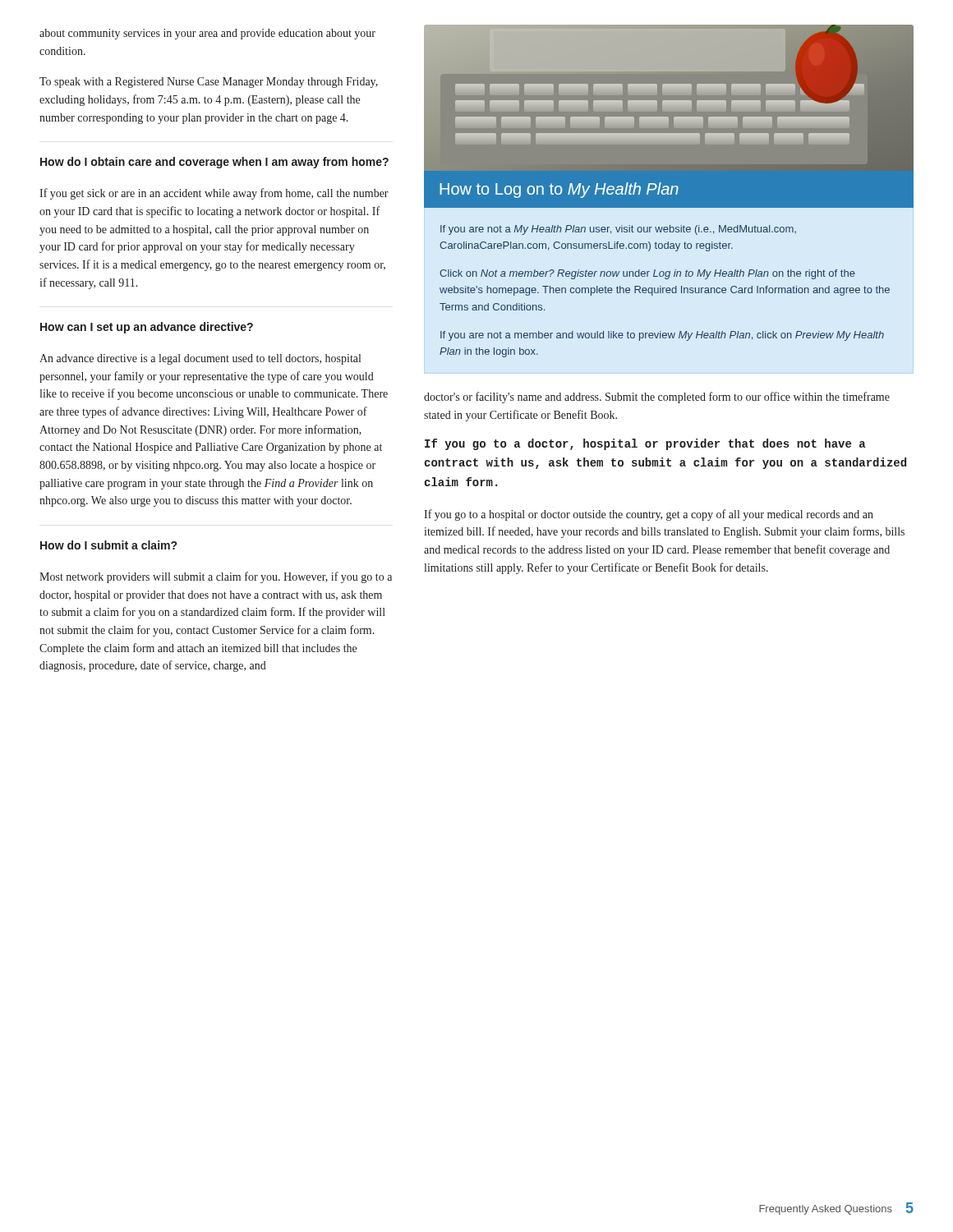Image resolution: width=953 pixels, height=1232 pixels.
Task: Select the text block that says "Most network providers"
Action: click(216, 622)
